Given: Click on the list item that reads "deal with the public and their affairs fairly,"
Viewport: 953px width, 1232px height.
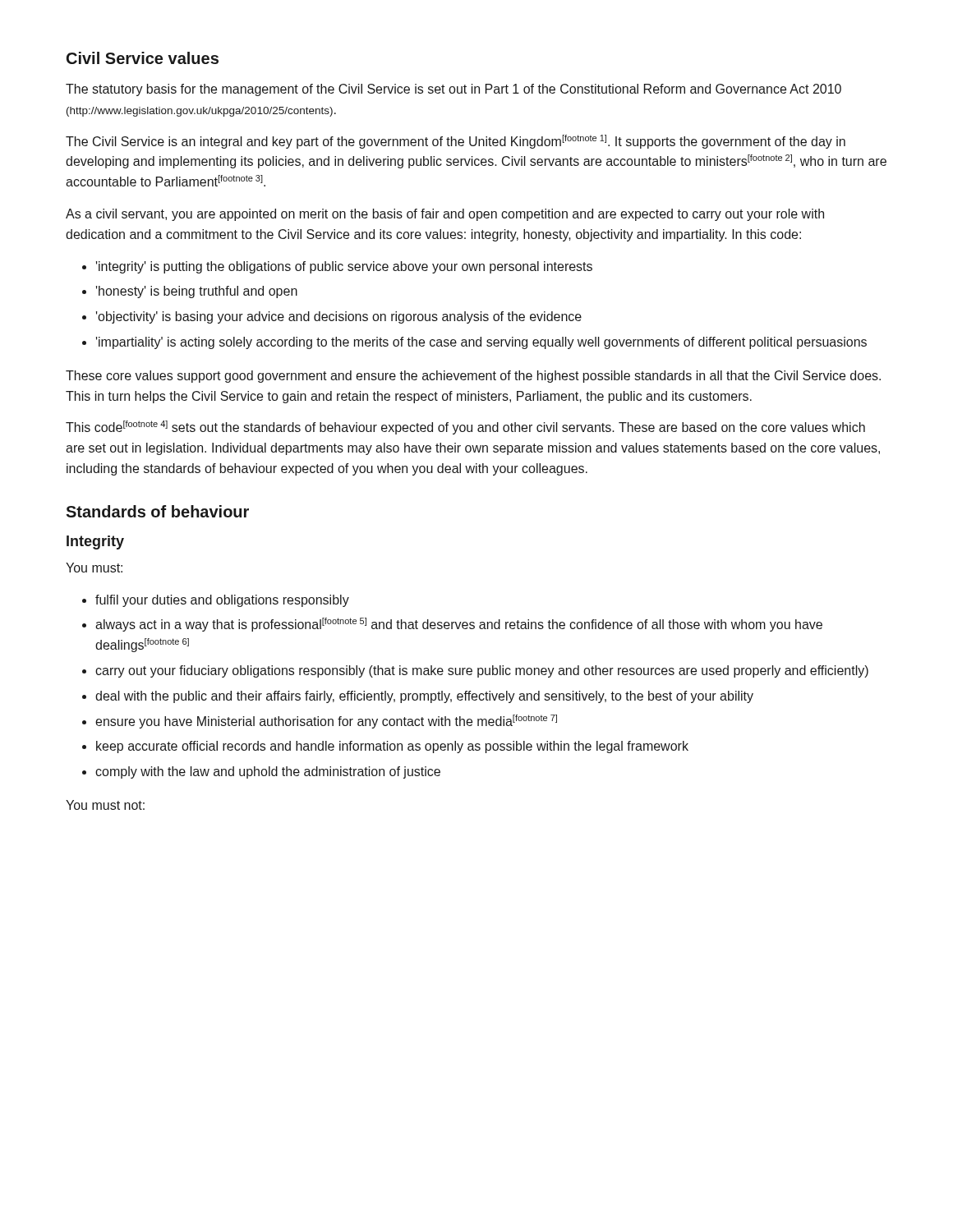Looking at the screenshot, I should [476, 697].
